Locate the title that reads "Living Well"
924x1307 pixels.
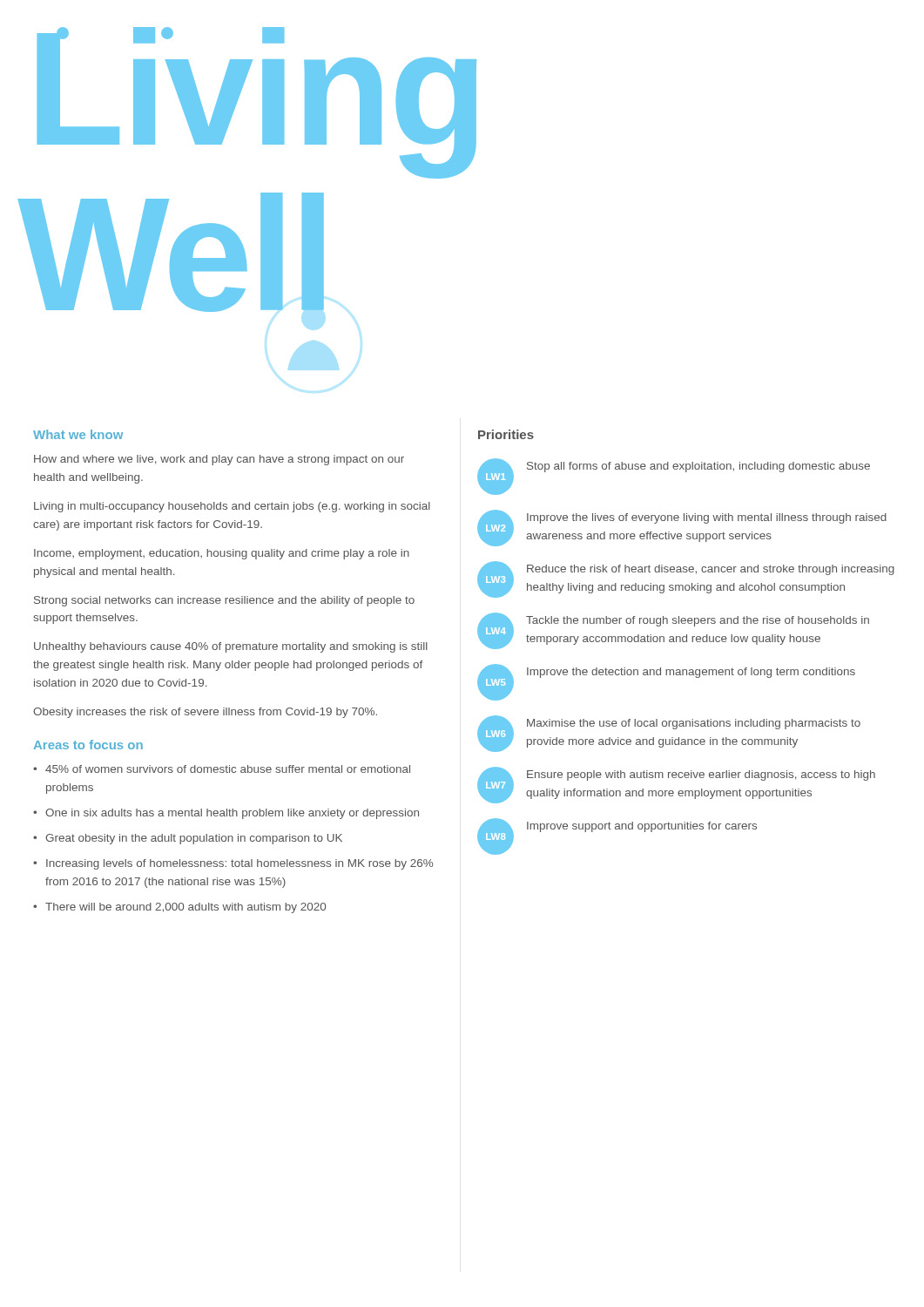pos(244,200)
